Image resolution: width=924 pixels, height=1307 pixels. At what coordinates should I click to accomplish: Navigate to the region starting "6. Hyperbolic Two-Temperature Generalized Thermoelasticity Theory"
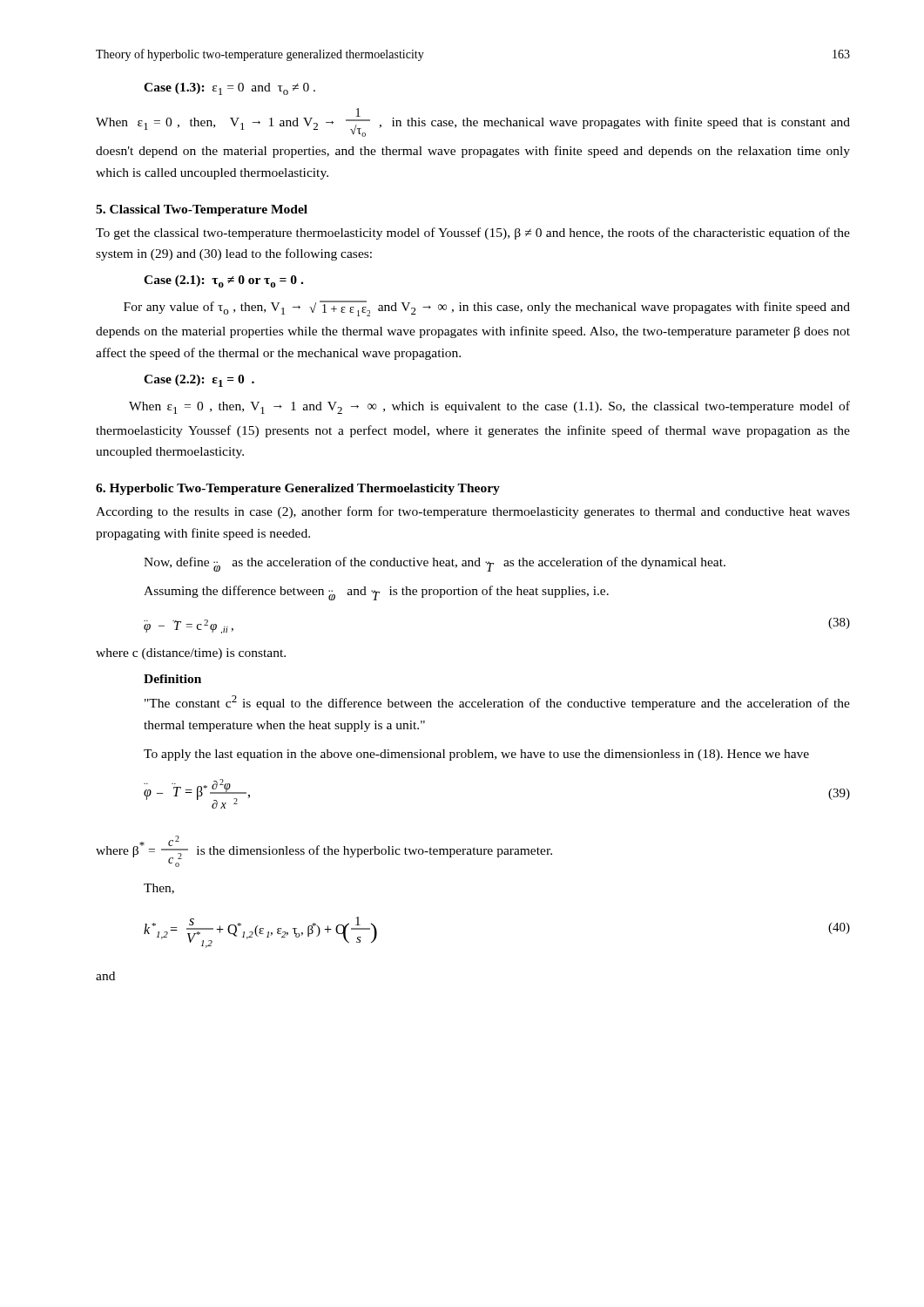point(298,488)
